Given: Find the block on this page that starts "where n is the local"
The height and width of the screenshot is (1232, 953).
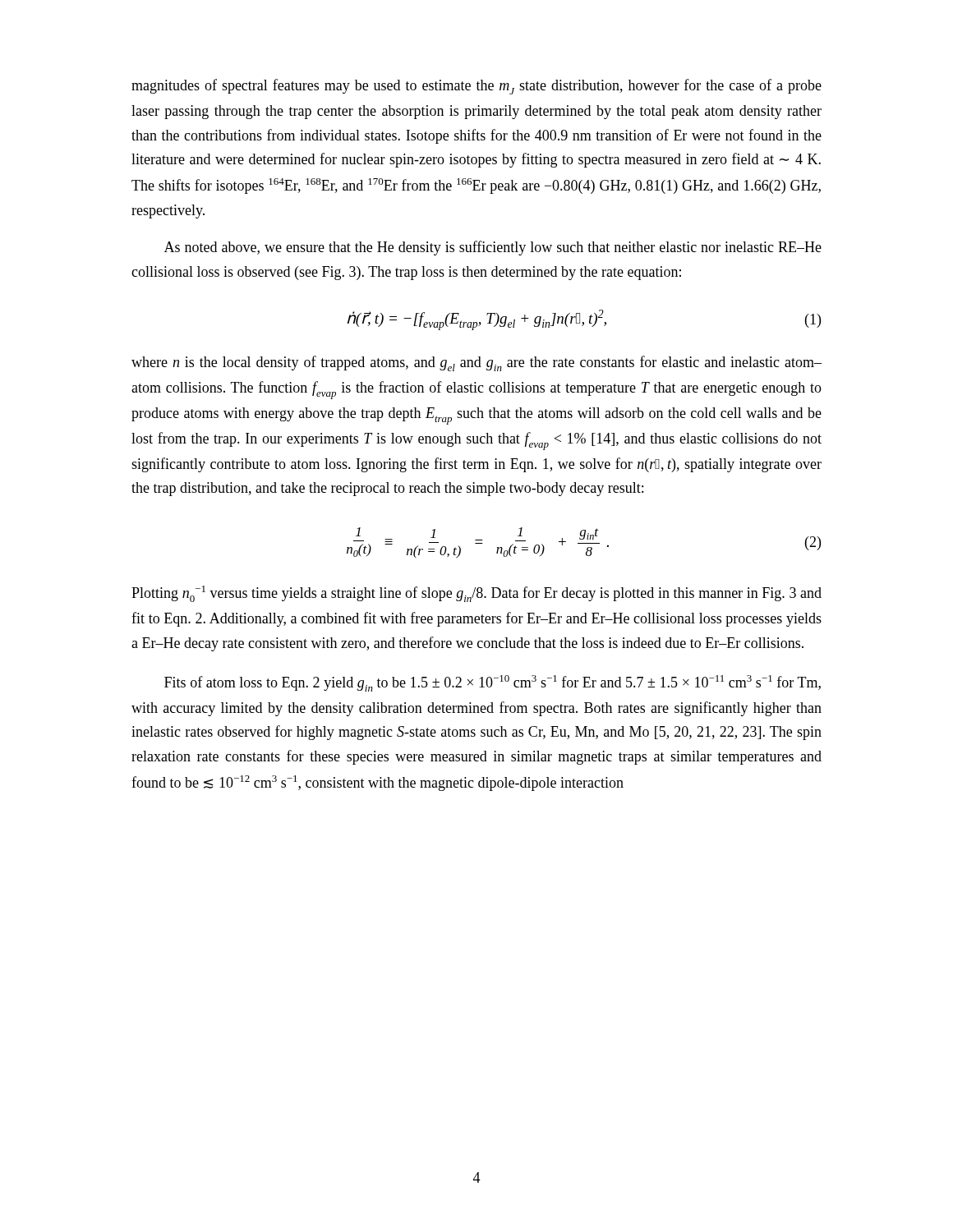Looking at the screenshot, I should click(x=476, y=425).
